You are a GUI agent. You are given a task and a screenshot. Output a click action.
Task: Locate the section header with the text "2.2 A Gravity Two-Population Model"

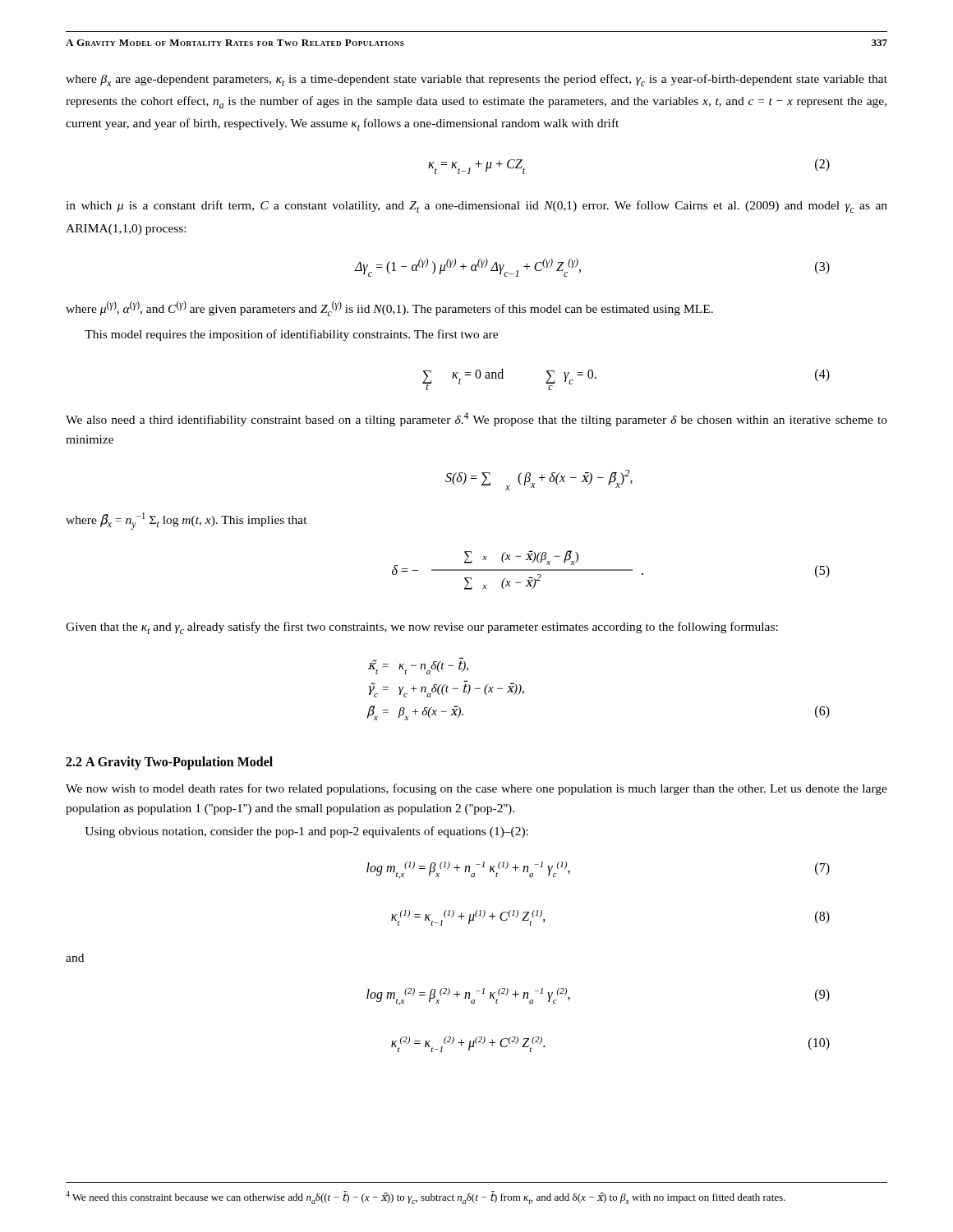(169, 761)
